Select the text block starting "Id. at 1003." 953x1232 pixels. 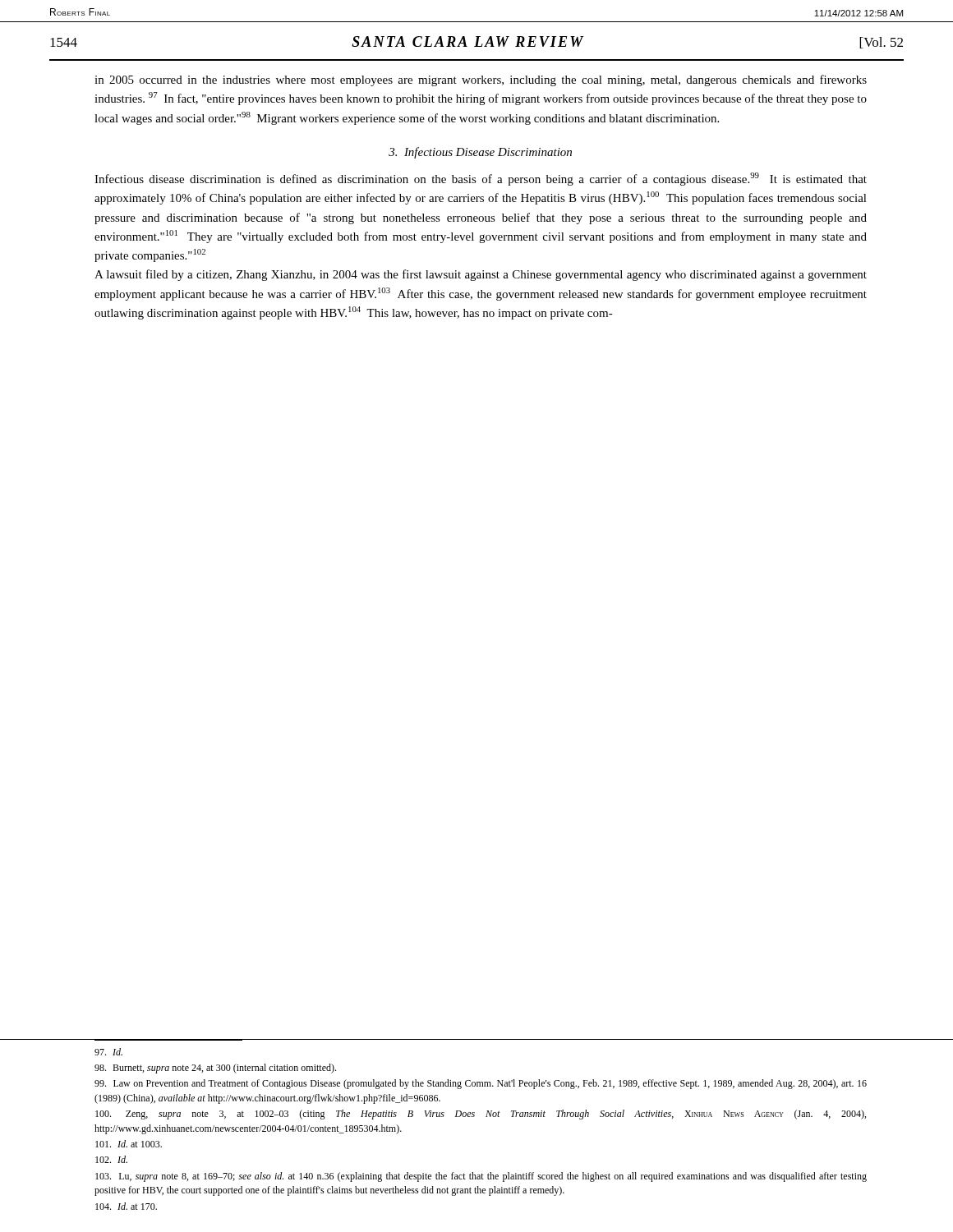click(128, 1144)
